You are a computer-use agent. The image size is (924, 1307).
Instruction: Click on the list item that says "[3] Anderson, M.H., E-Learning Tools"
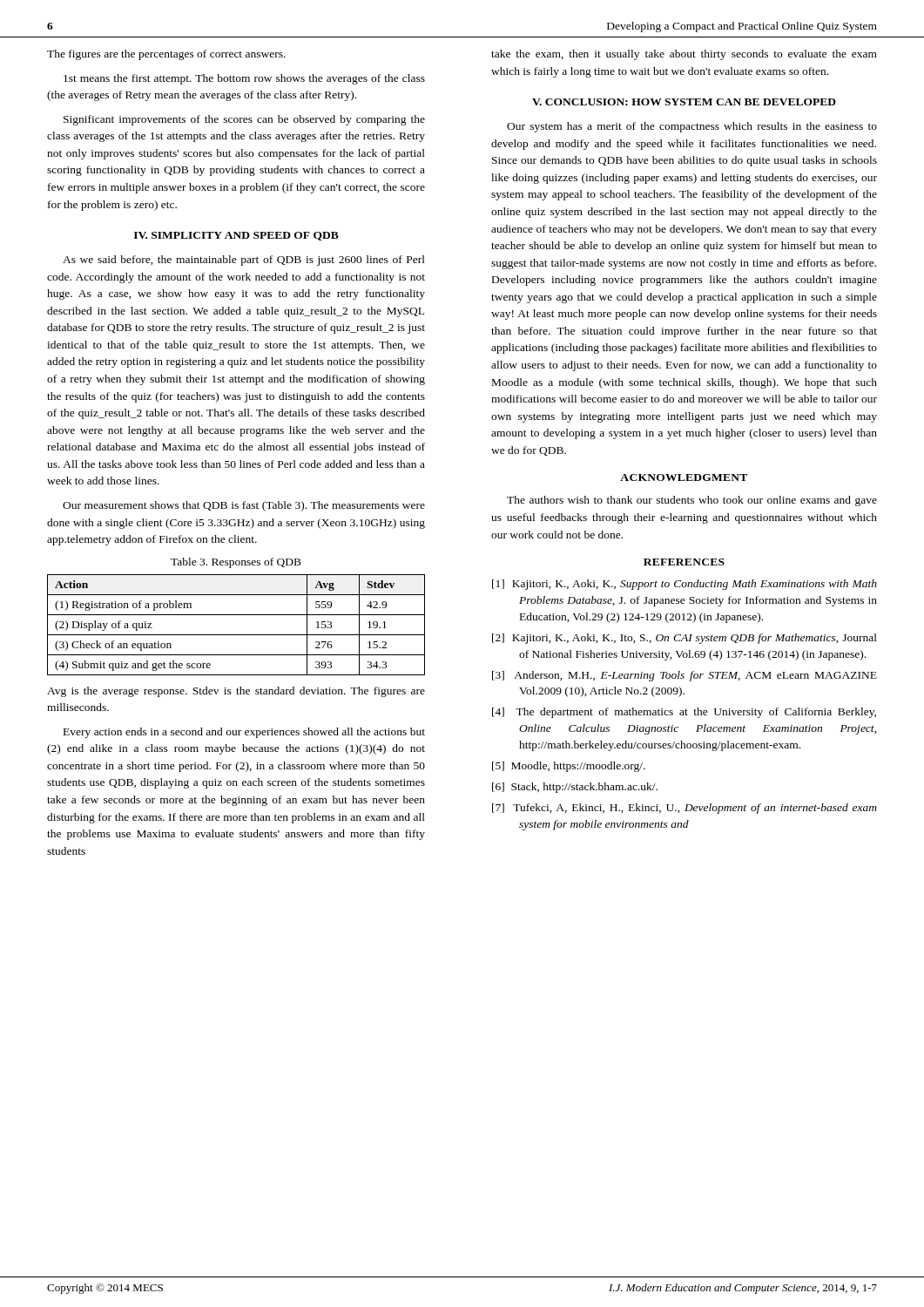tap(684, 683)
